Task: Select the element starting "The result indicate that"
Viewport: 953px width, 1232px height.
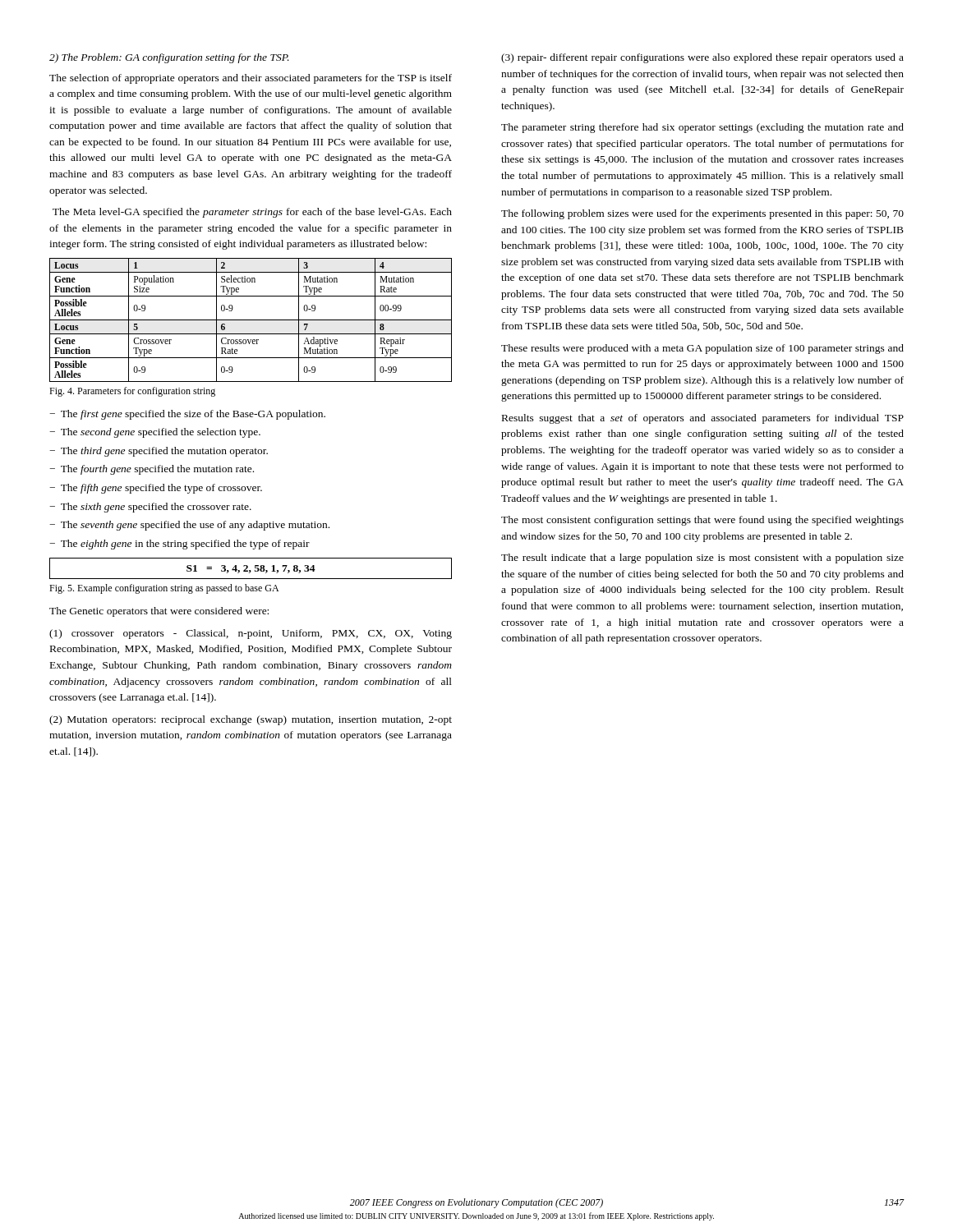Action: coord(702,598)
